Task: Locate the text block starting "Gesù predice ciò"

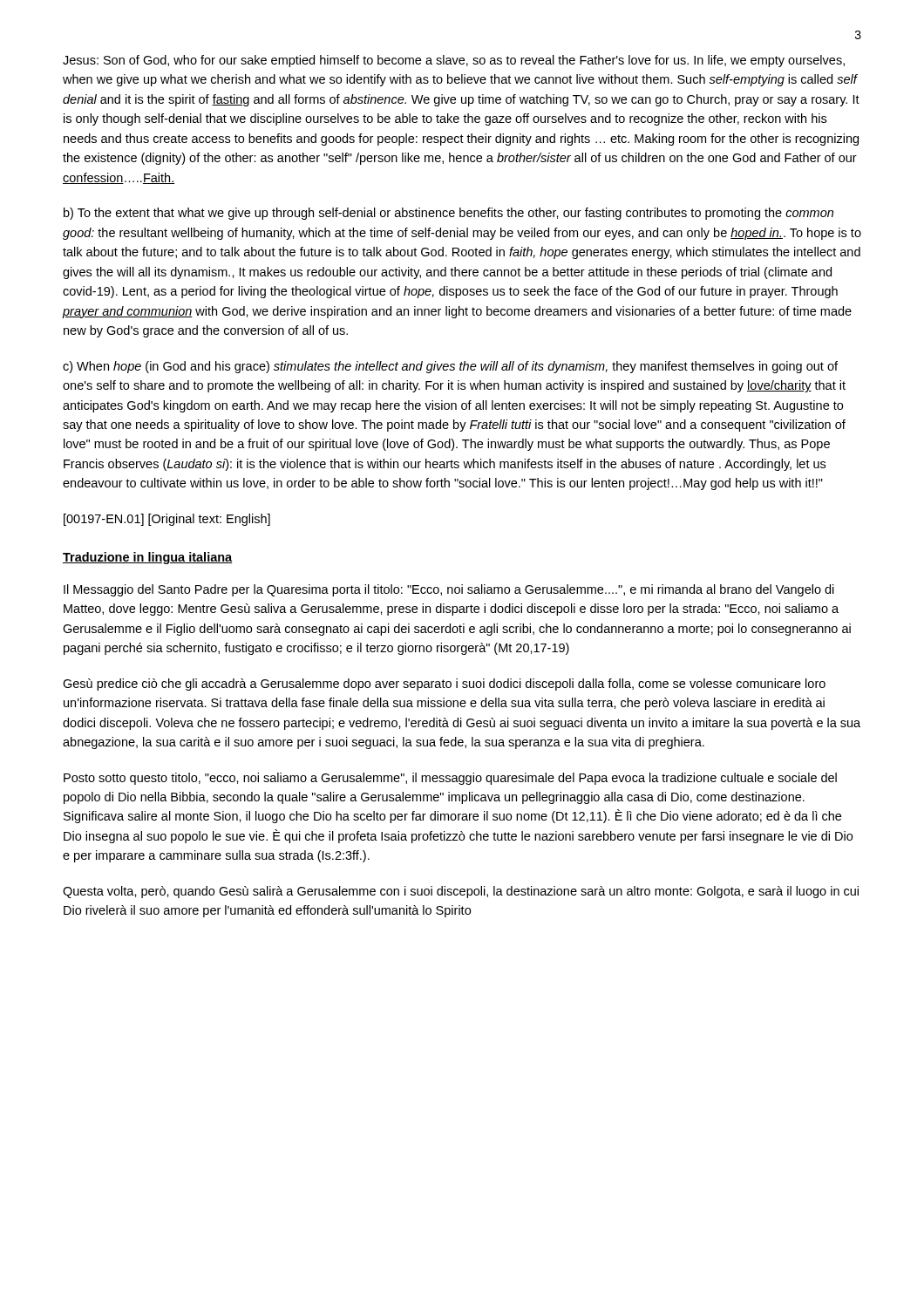Action: [462, 713]
